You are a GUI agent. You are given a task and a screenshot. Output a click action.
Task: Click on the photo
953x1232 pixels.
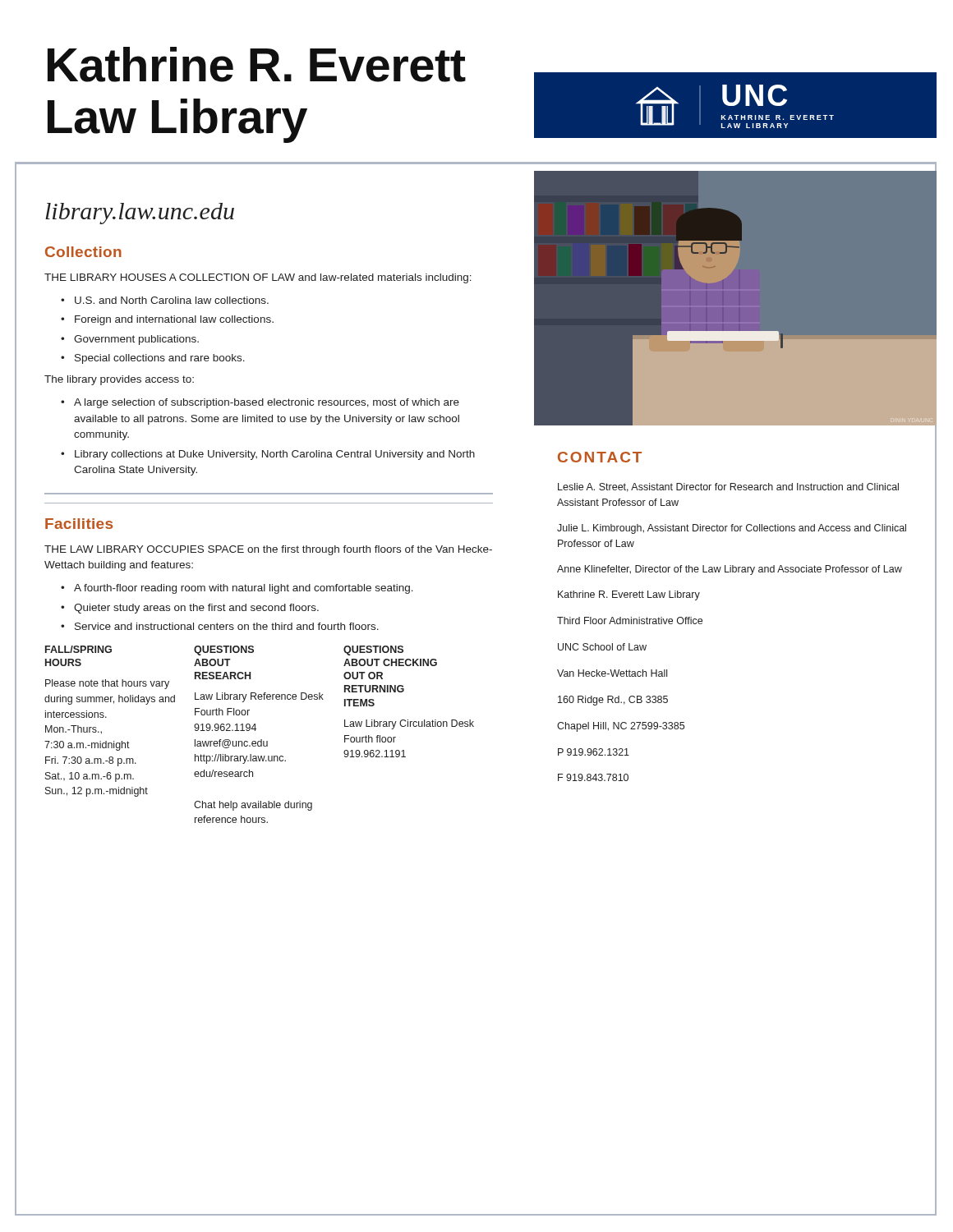pos(735,298)
